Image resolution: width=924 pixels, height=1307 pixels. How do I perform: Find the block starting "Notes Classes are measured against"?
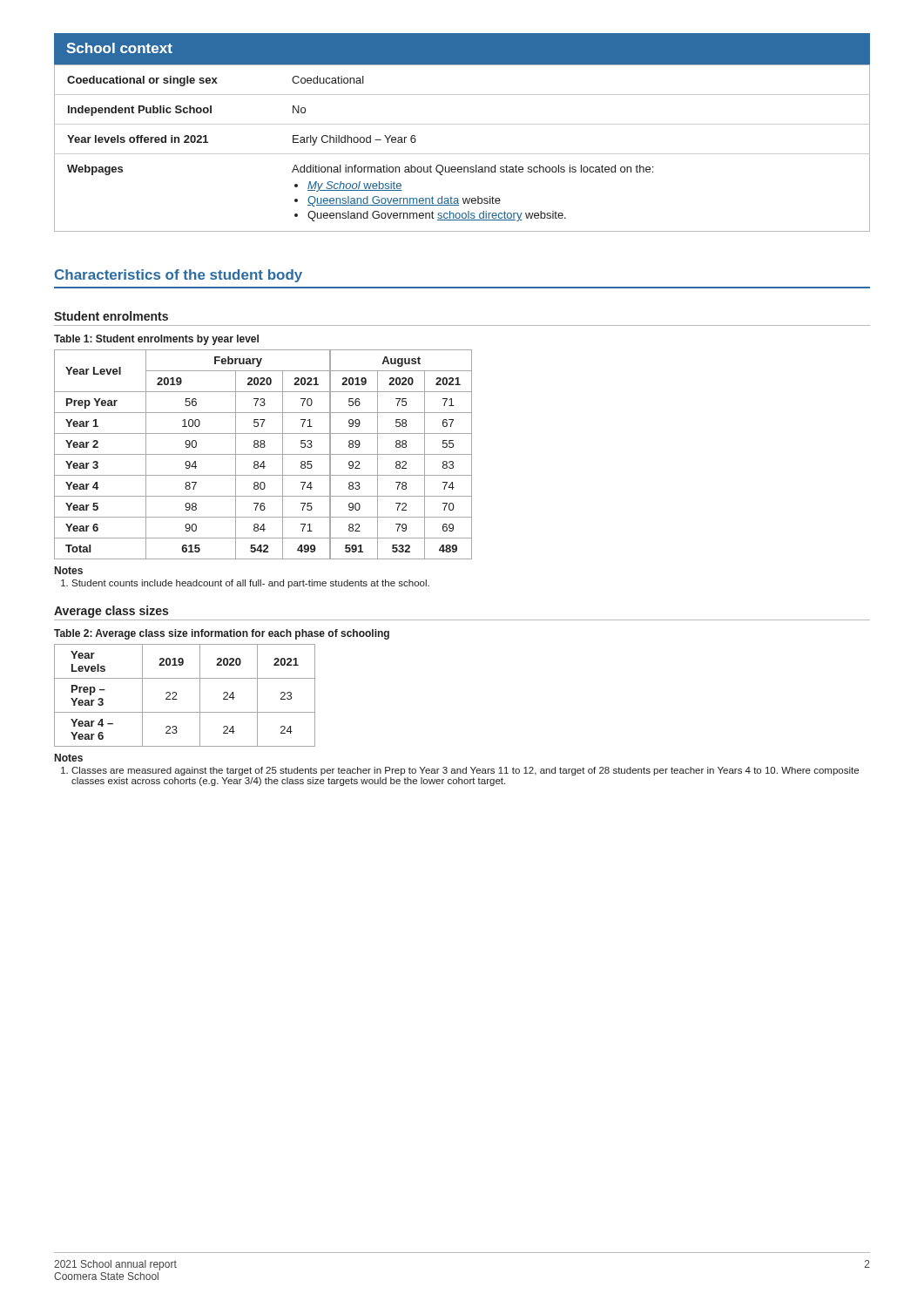coord(462,769)
